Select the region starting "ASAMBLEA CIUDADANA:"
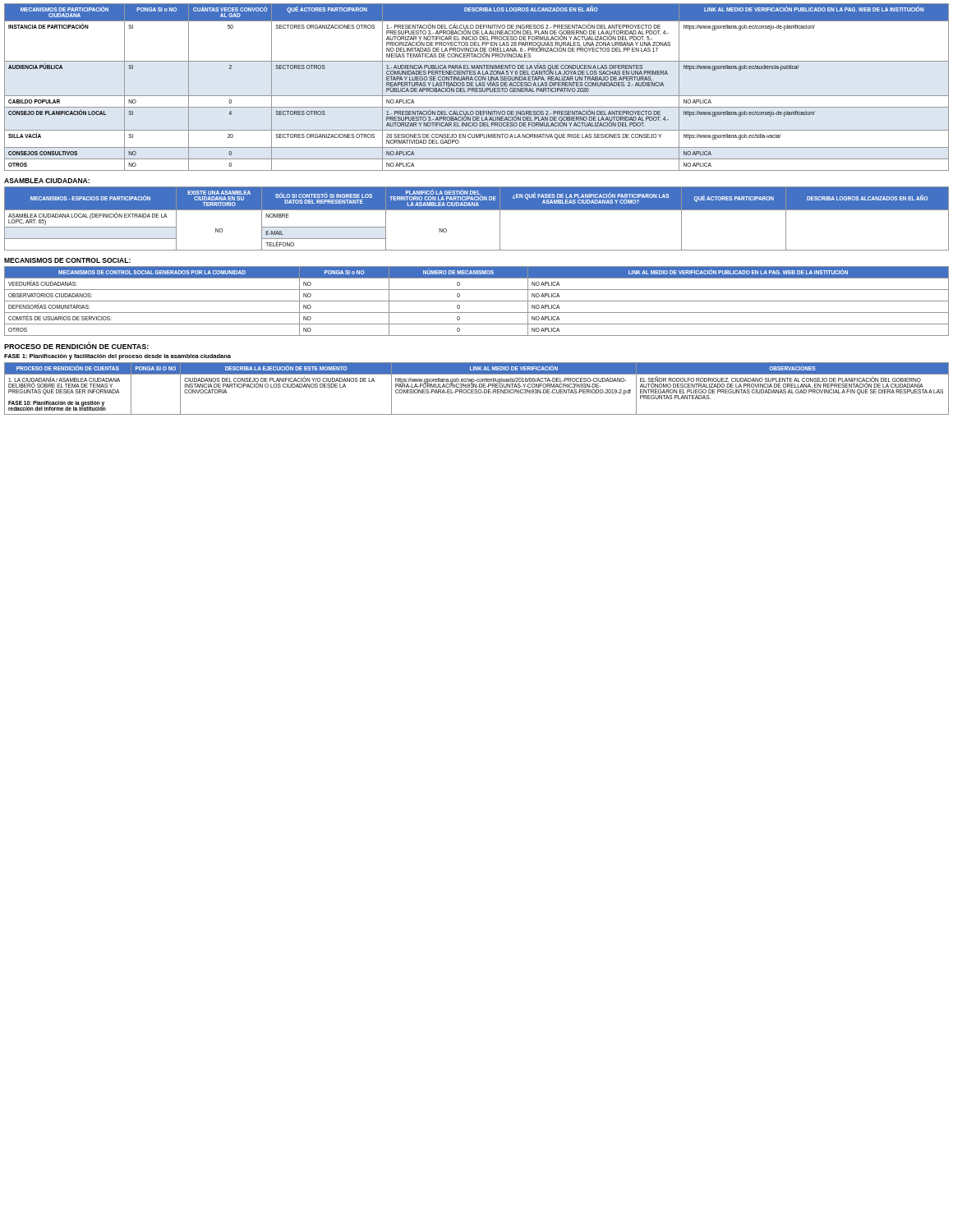Viewport: 953px width, 1232px height. tap(47, 181)
